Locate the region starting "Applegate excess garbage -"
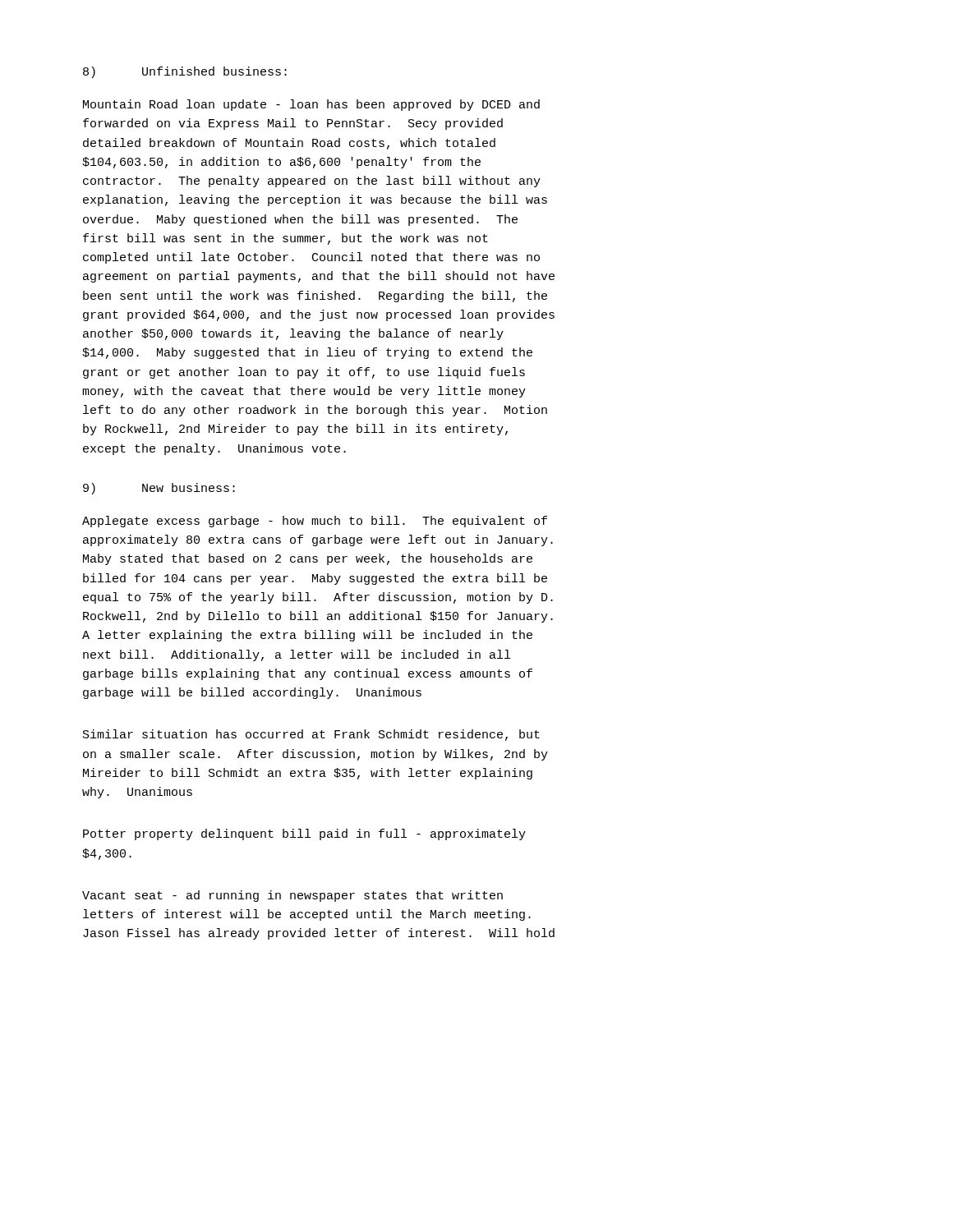The image size is (953, 1232). [319, 608]
